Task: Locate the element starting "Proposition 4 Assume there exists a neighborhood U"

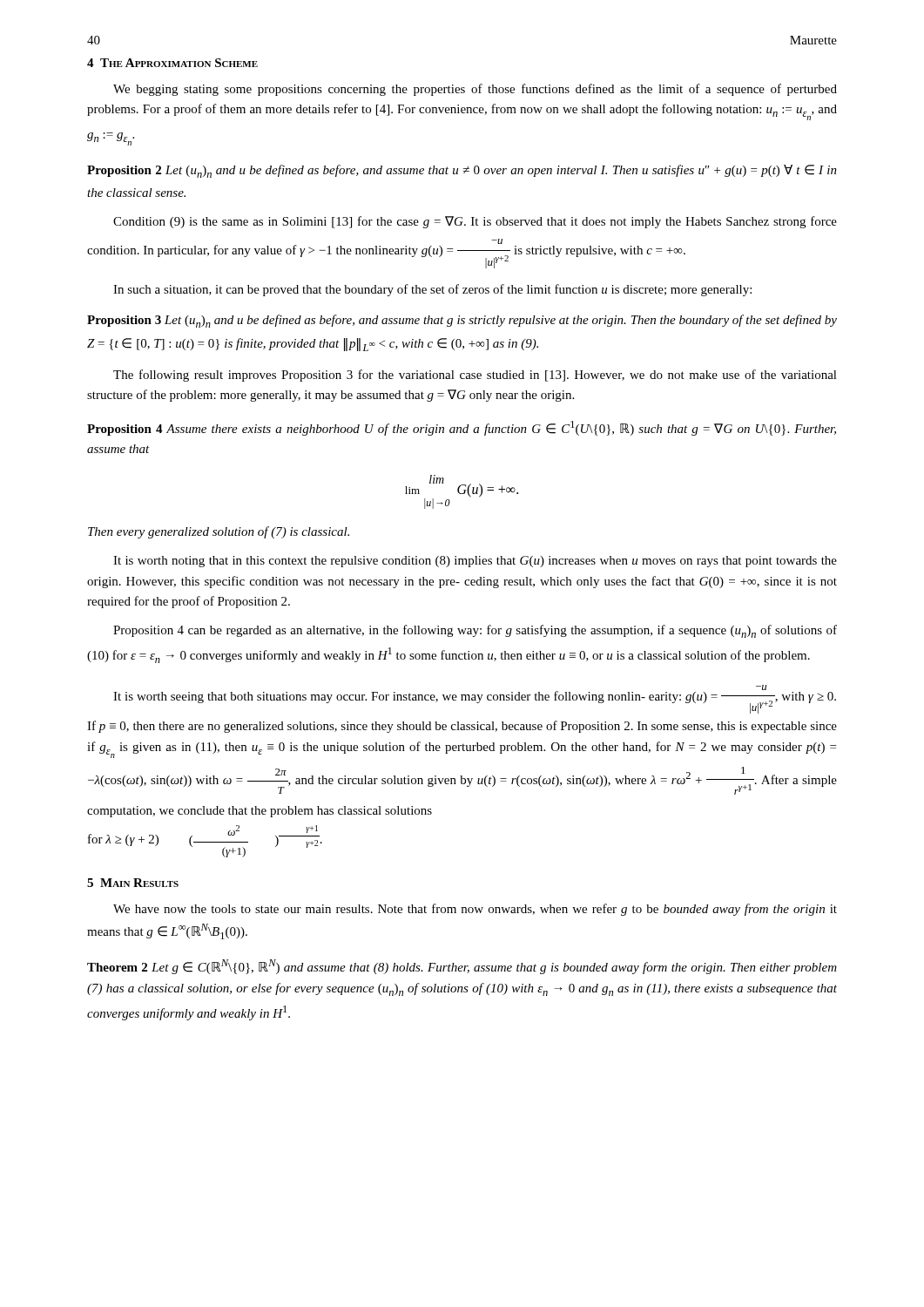Action: pos(462,438)
